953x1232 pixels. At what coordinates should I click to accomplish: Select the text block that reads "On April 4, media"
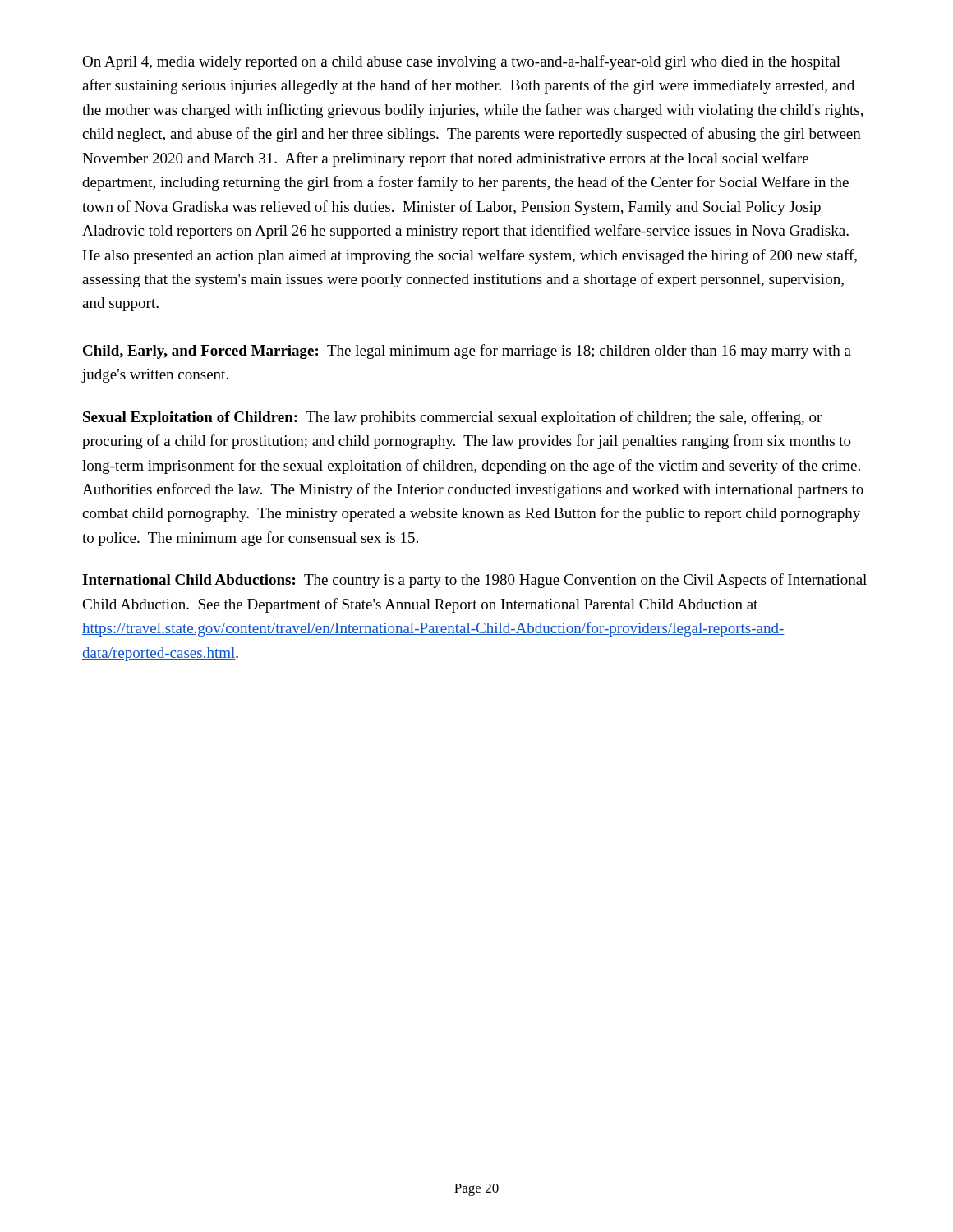pyautogui.click(x=473, y=182)
